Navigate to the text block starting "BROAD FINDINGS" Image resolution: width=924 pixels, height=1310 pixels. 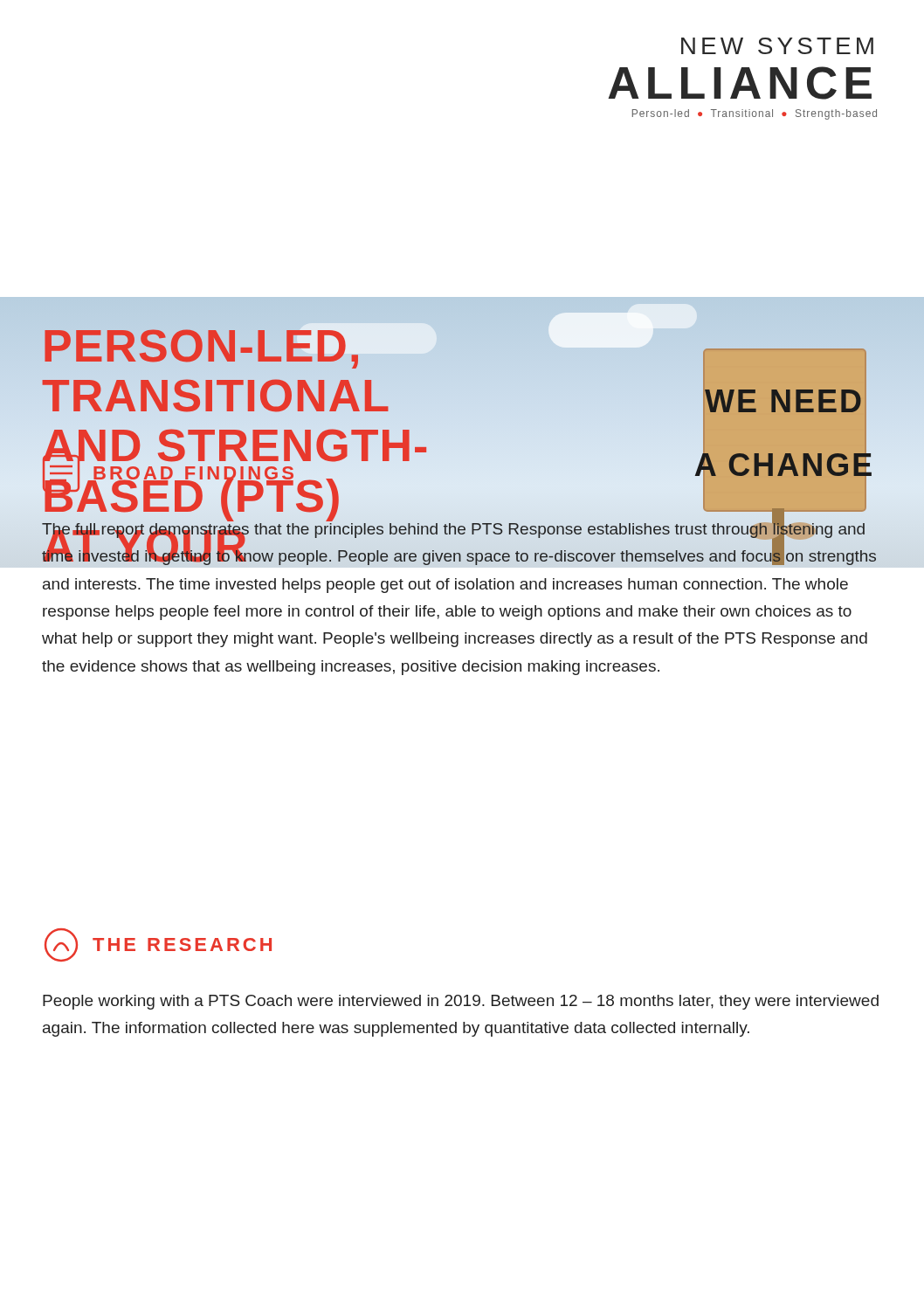click(x=169, y=473)
